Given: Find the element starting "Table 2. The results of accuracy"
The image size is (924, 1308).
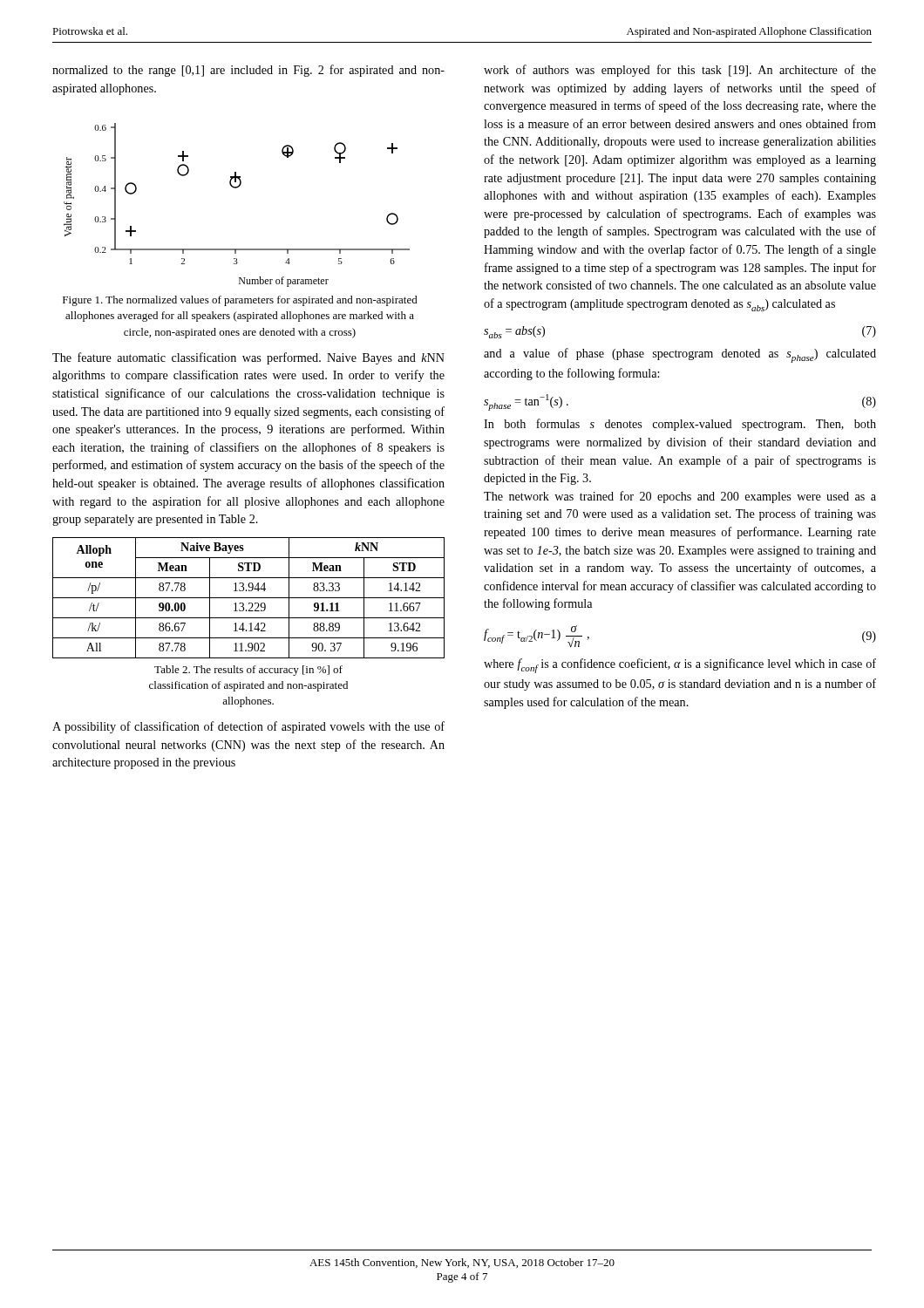Looking at the screenshot, I should point(248,685).
